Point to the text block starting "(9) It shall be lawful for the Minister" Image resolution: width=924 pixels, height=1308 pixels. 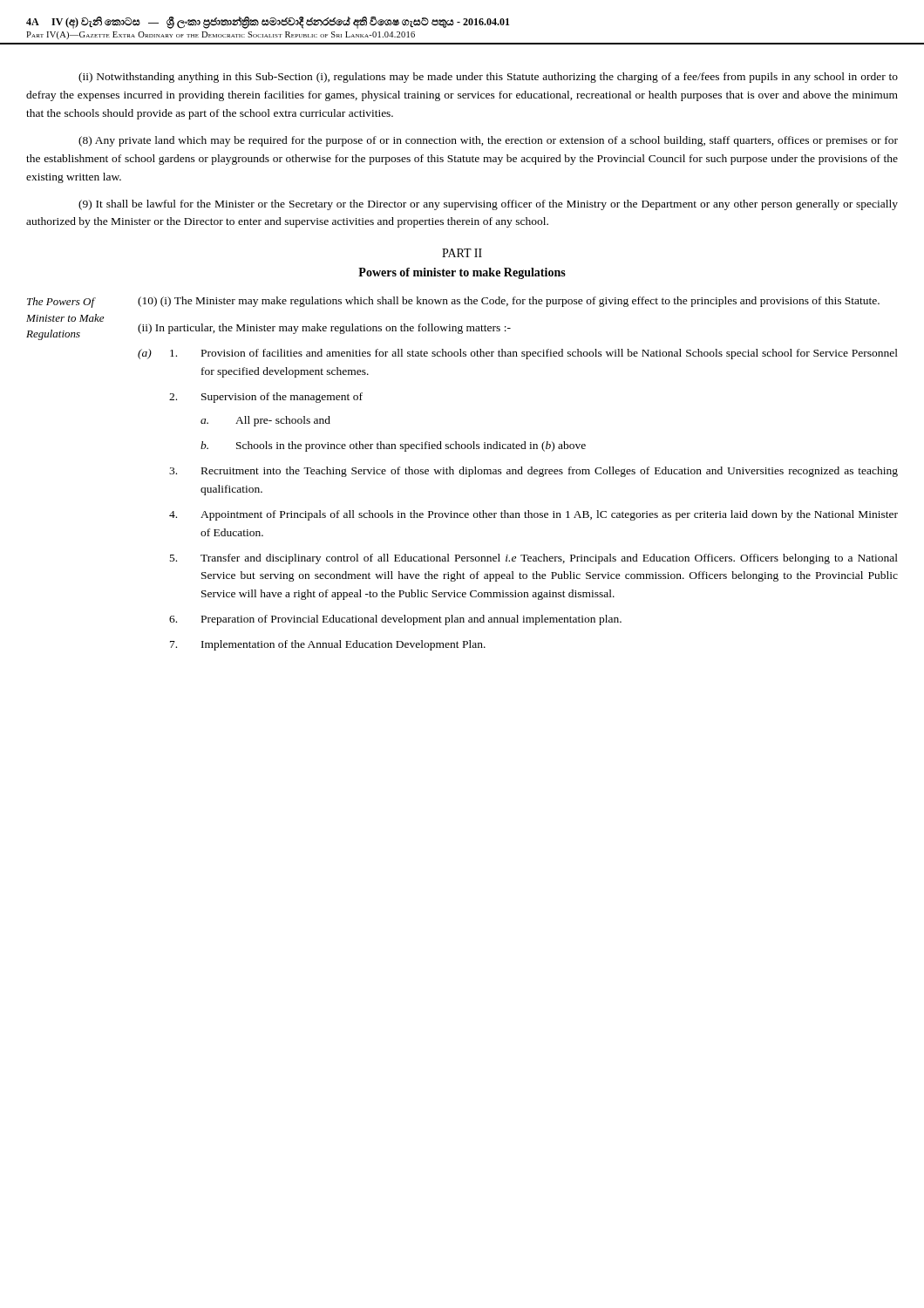tap(462, 212)
